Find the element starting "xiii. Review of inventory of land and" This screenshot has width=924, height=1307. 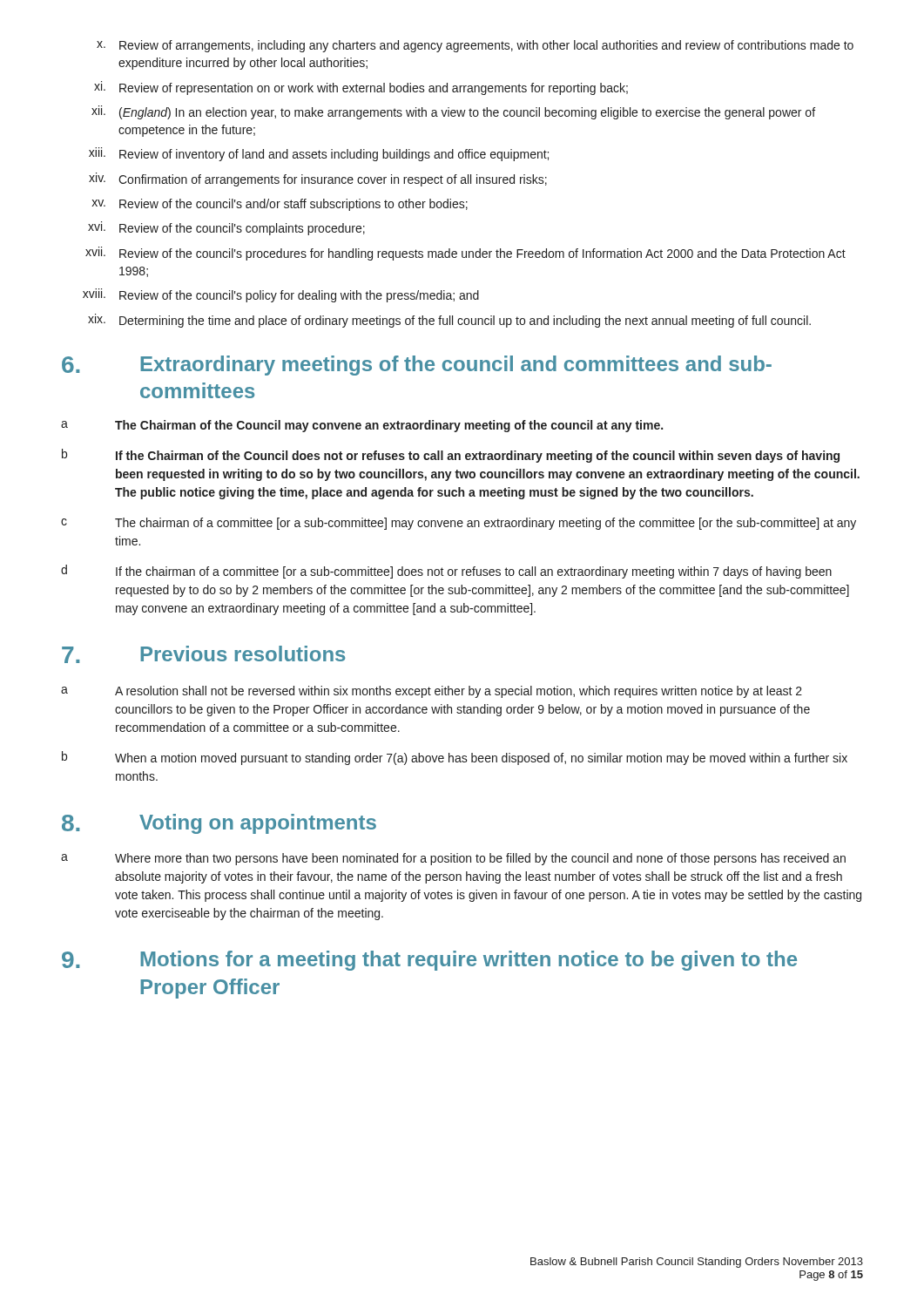click(462, 155)
